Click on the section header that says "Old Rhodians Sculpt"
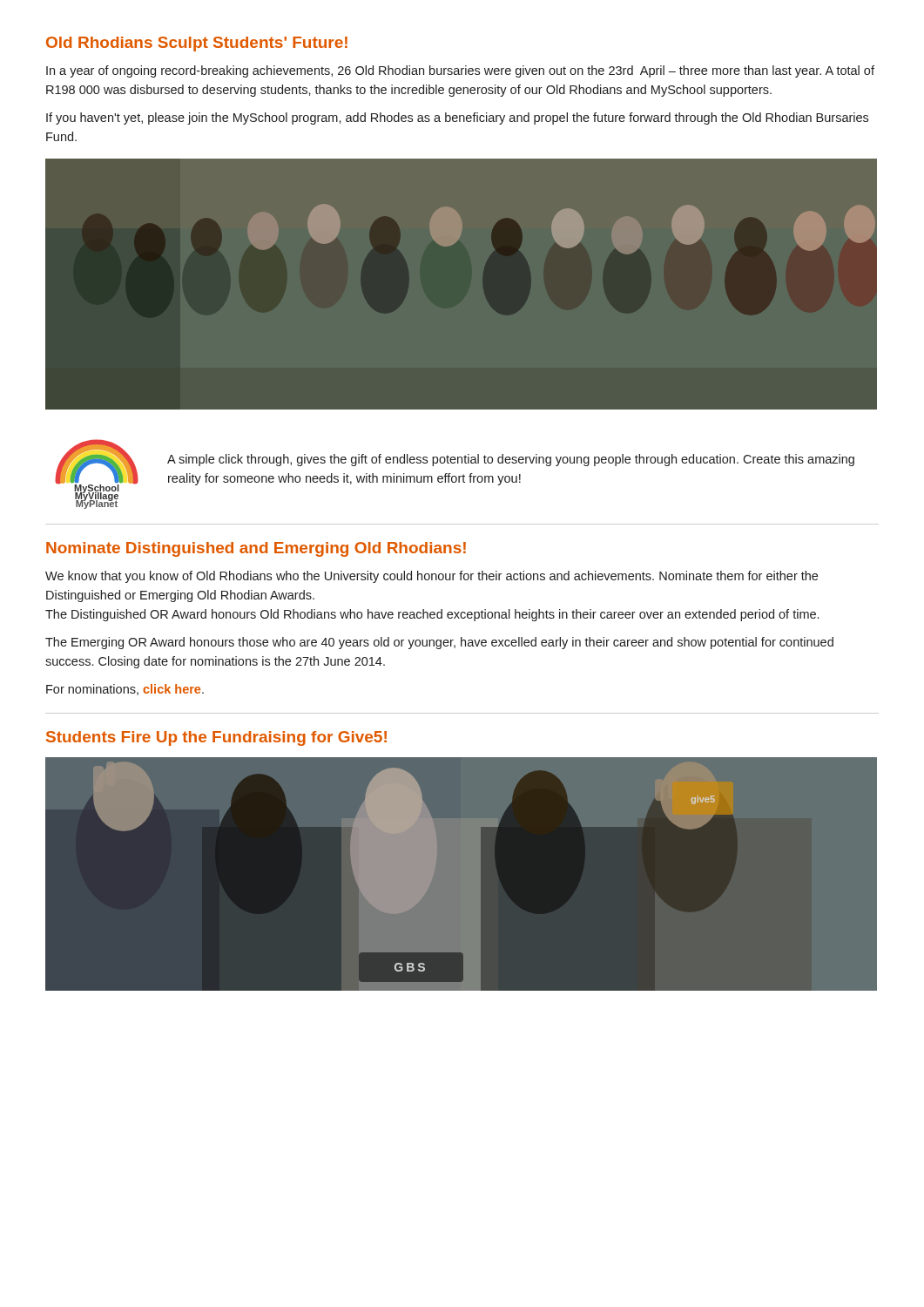Viewport: 924px width, 1307px height. 197,42
